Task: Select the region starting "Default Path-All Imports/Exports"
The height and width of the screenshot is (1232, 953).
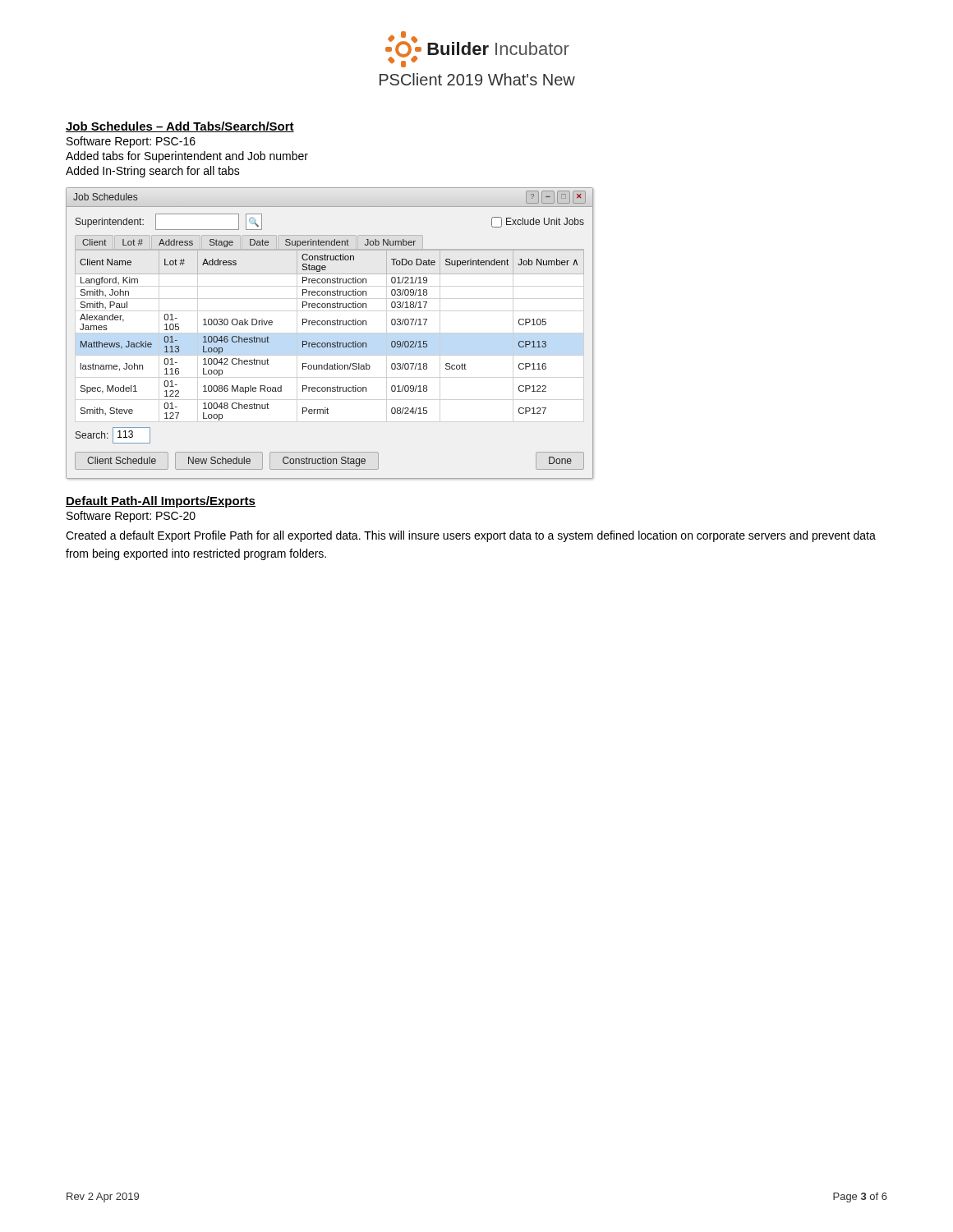Action: 161,501
